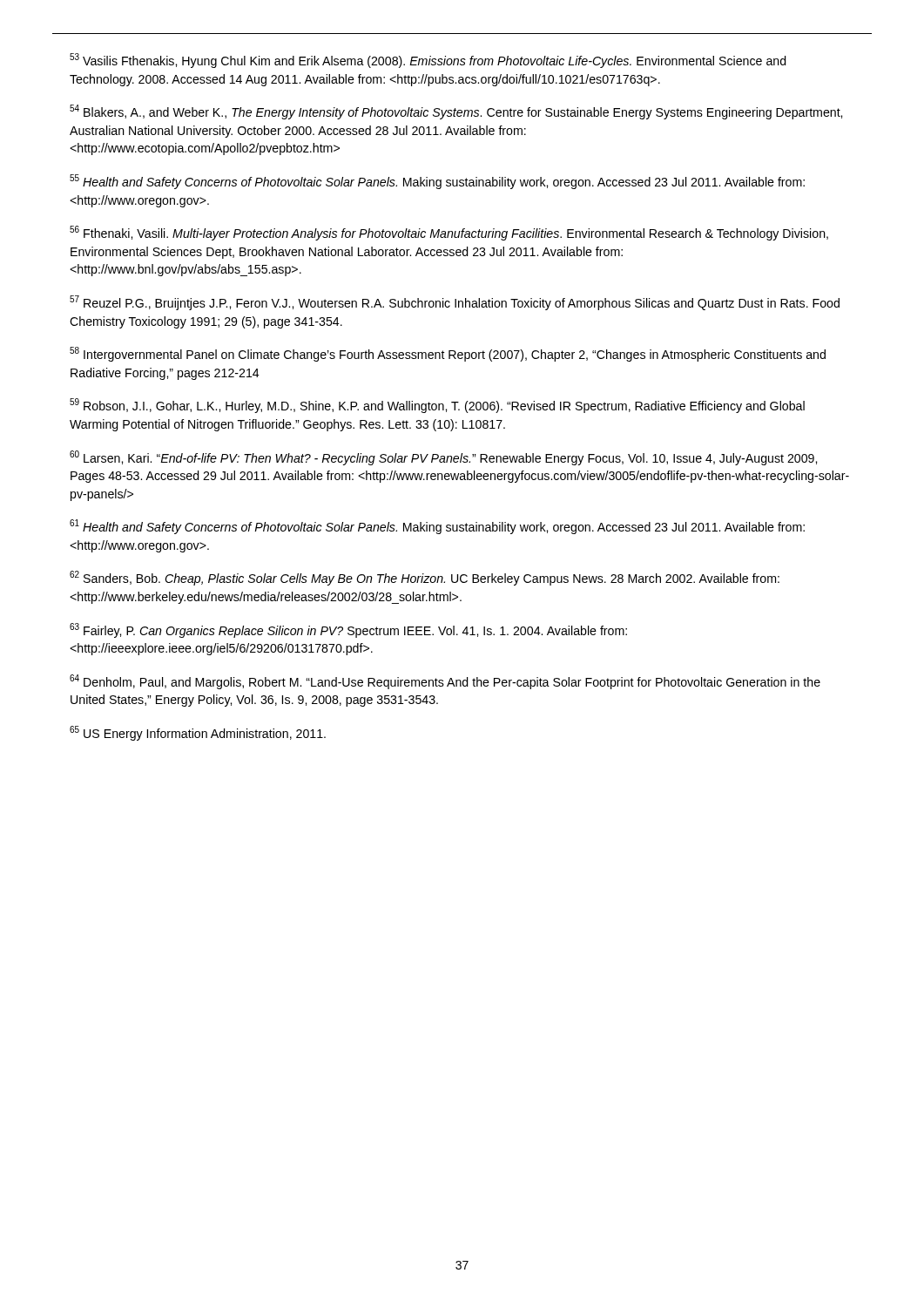Find the block on this page that starts "63 Fairley, P. Can Organics Replace Silicon in"
The image size is (924, 1307).
point(349,639)
